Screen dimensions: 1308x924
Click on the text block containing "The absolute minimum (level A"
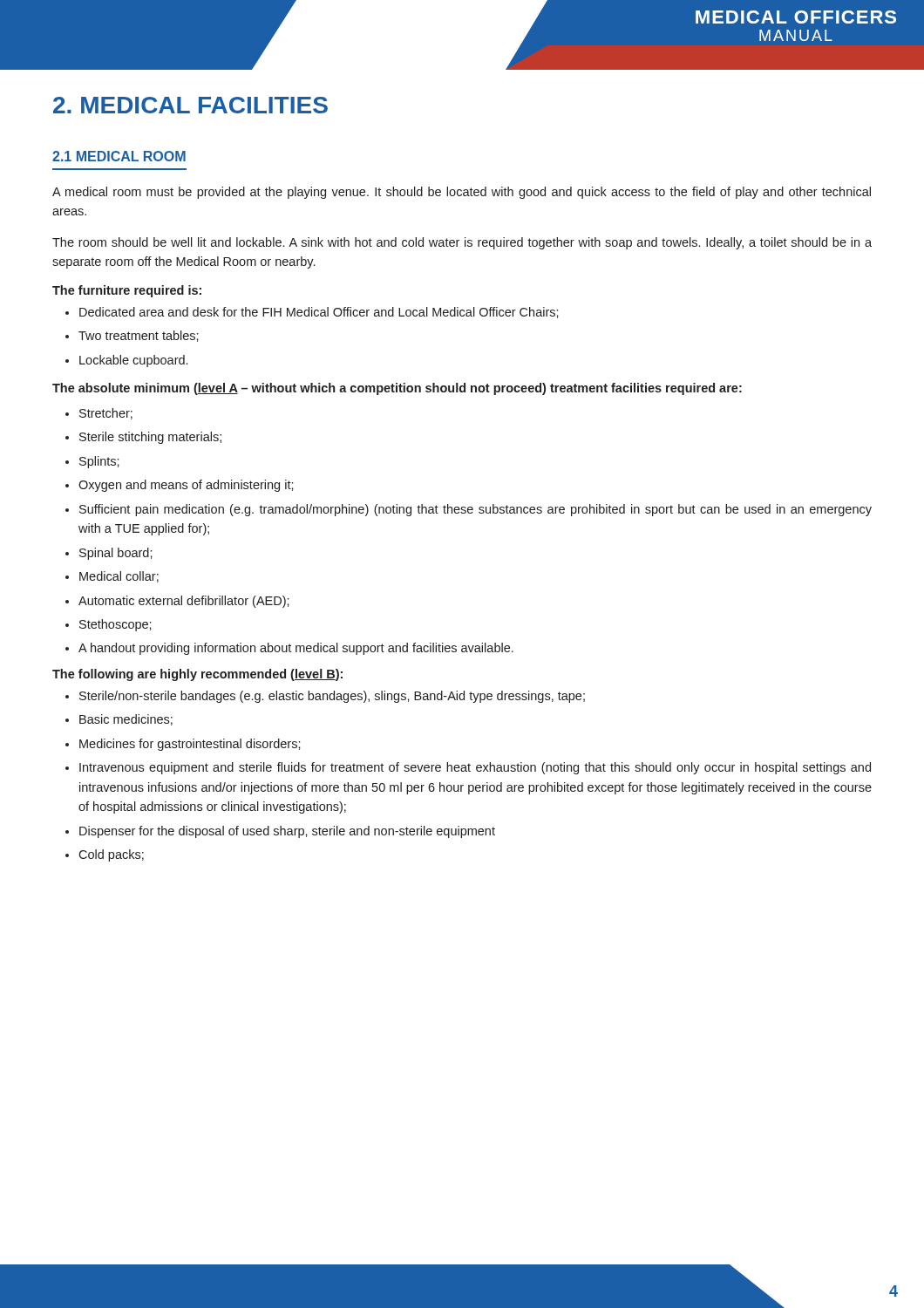(397, 388)
